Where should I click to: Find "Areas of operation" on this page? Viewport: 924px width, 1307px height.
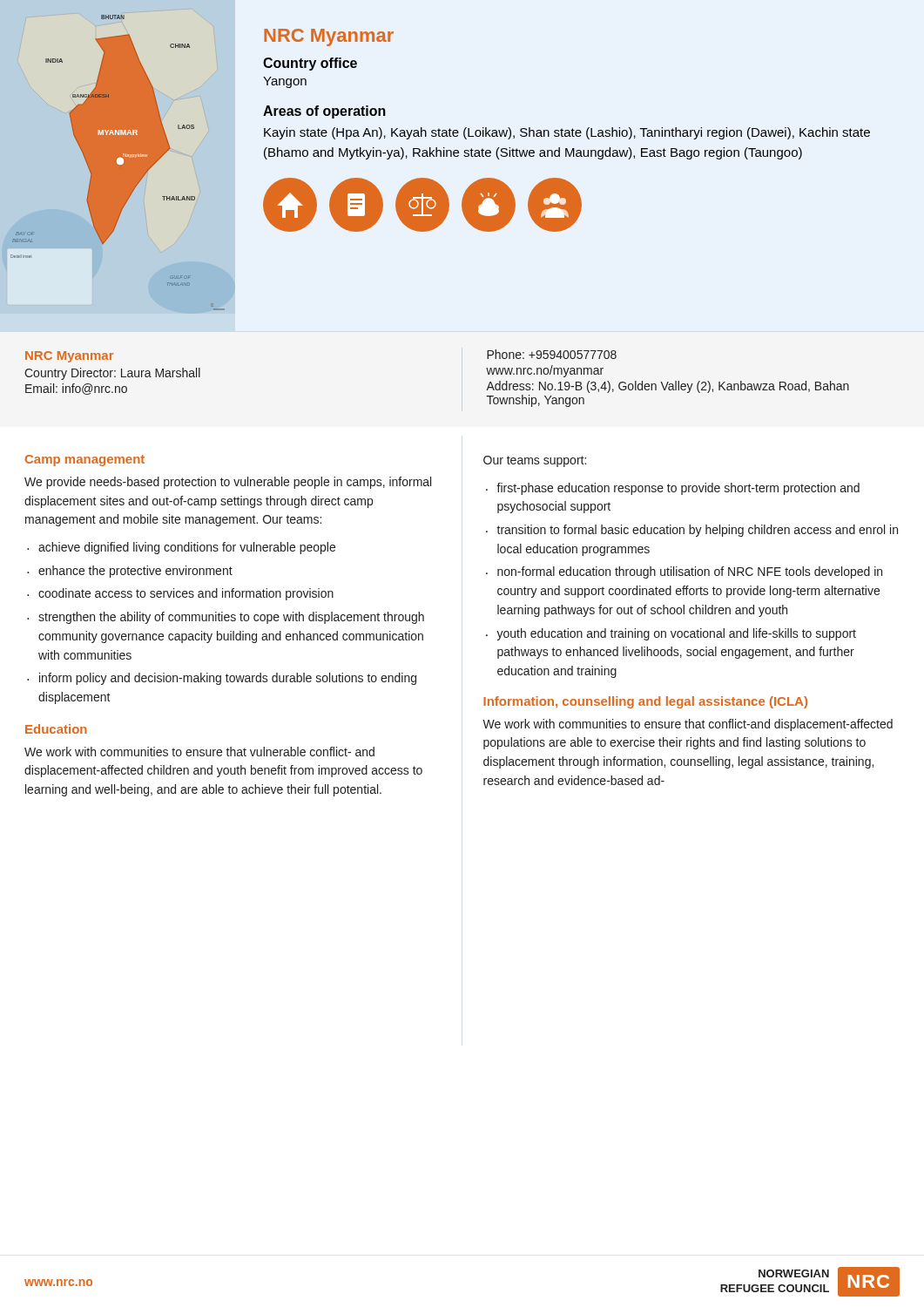click(x=325, y=111)
